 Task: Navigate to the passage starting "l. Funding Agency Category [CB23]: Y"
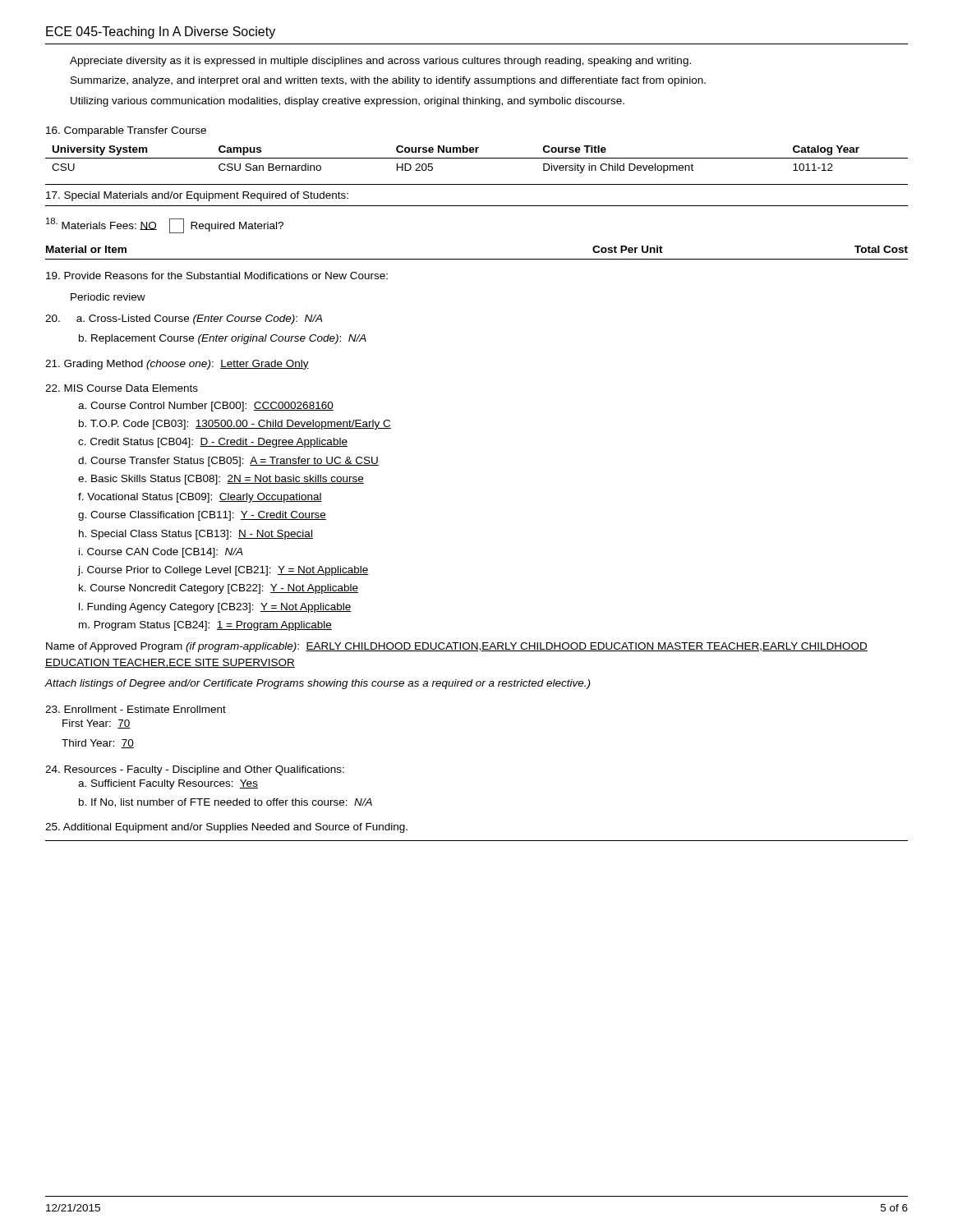(215, 606)
